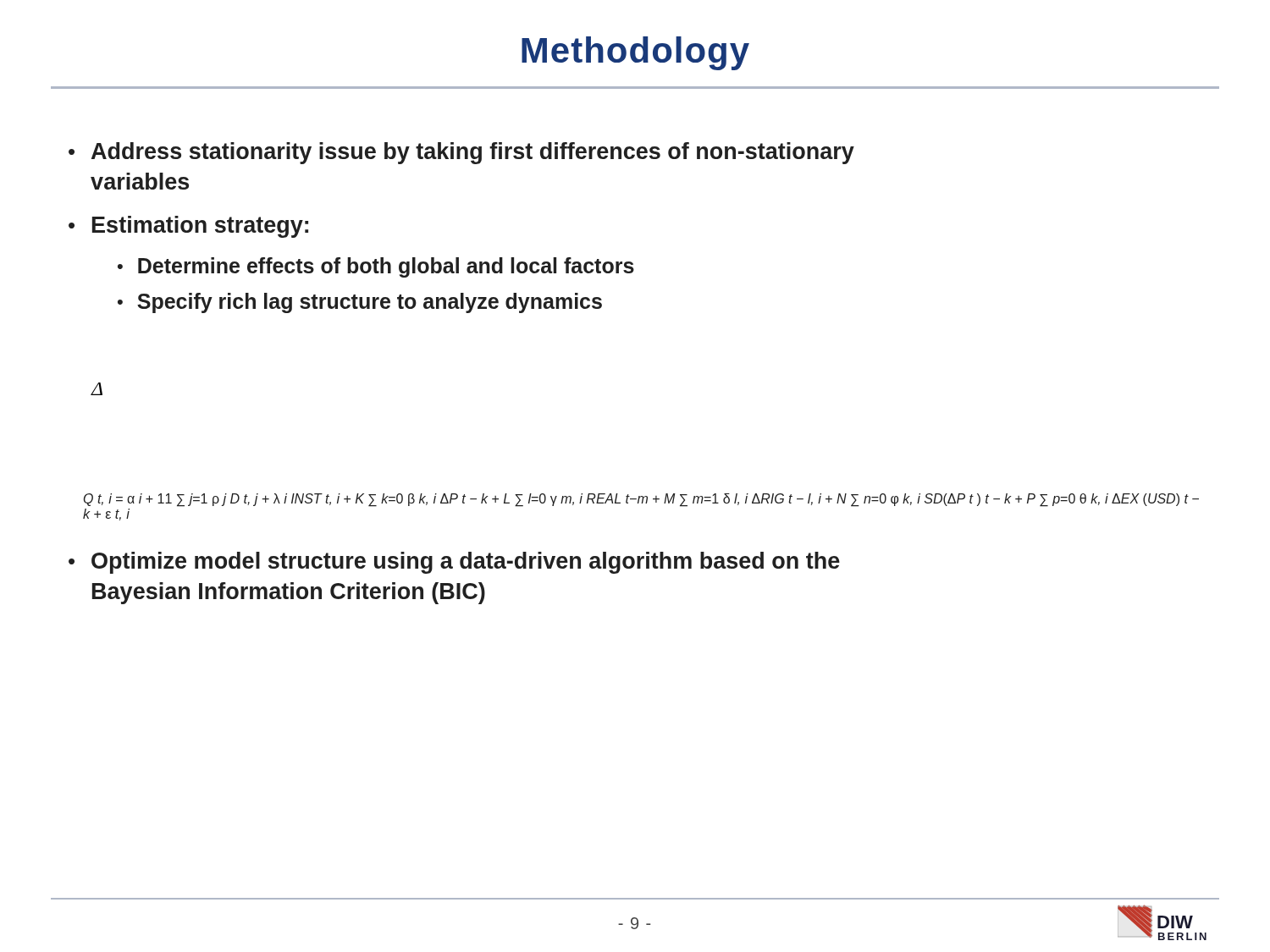Find the block on this page that starts "• Optimize model"
This screenshot has height=952, width=1270.
(x=454, y=576)
